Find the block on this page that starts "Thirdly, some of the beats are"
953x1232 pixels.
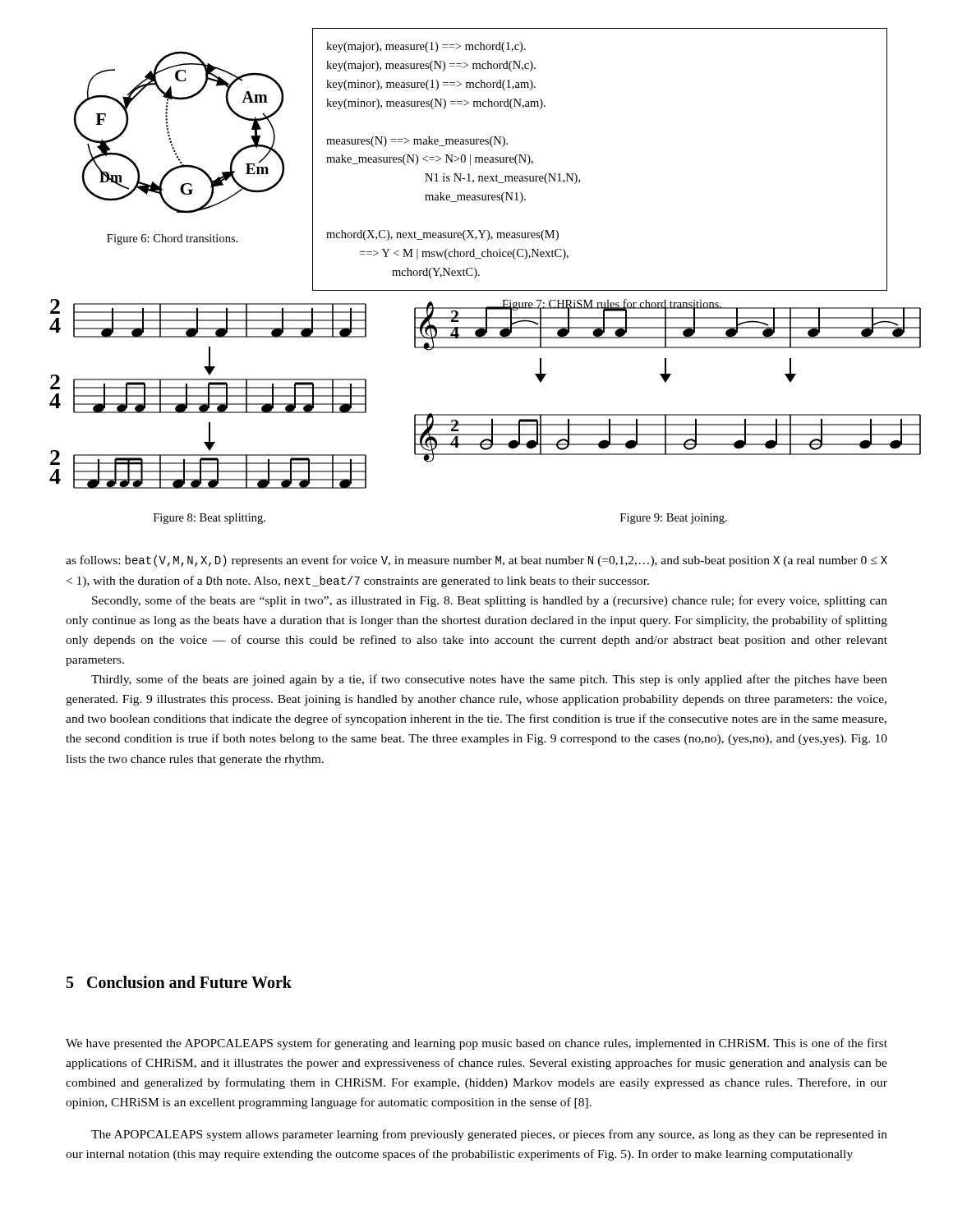pos(476,719)
